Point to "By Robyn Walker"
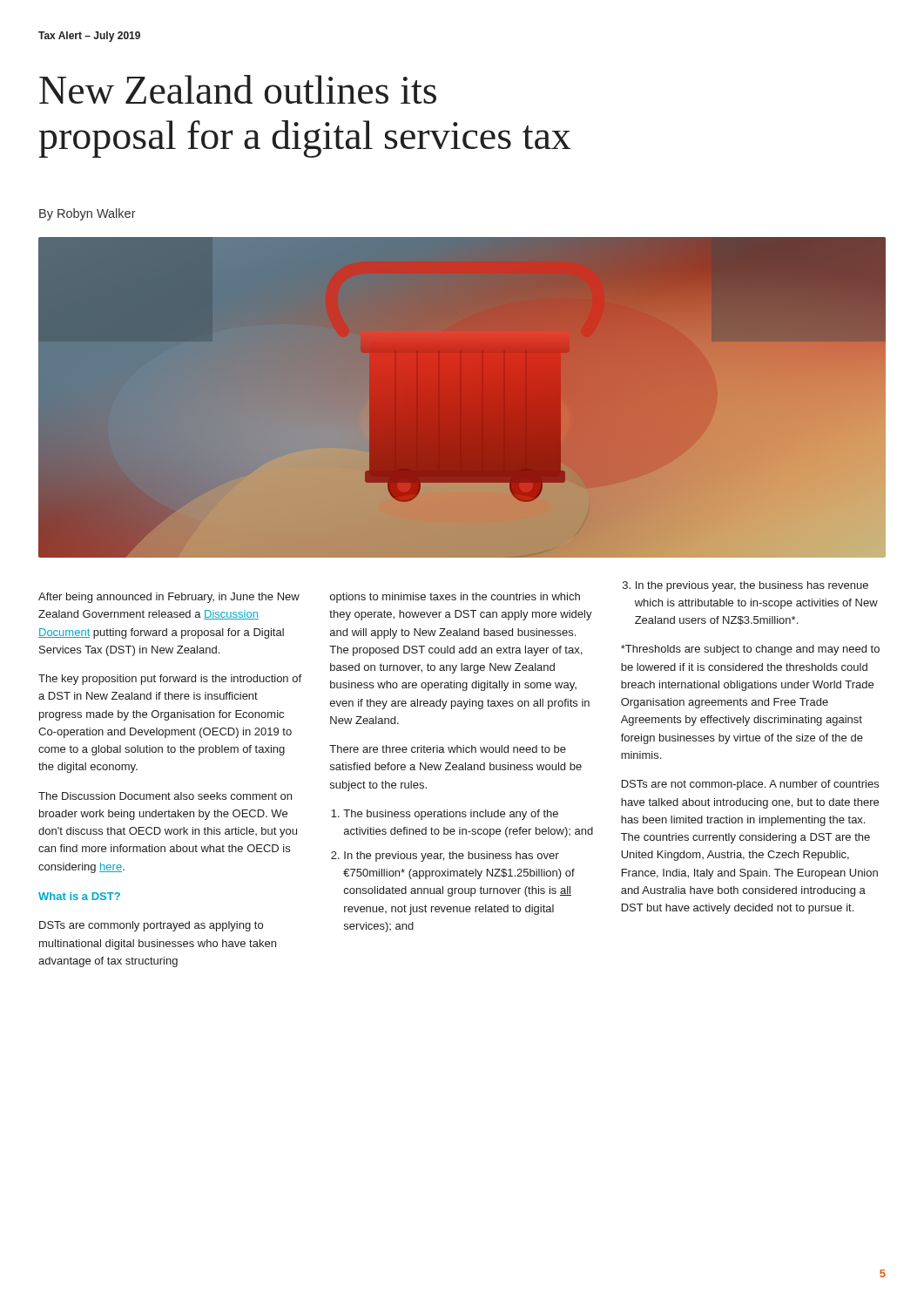The height and width of the screenshot is (1307, 924). coord(87,213)
